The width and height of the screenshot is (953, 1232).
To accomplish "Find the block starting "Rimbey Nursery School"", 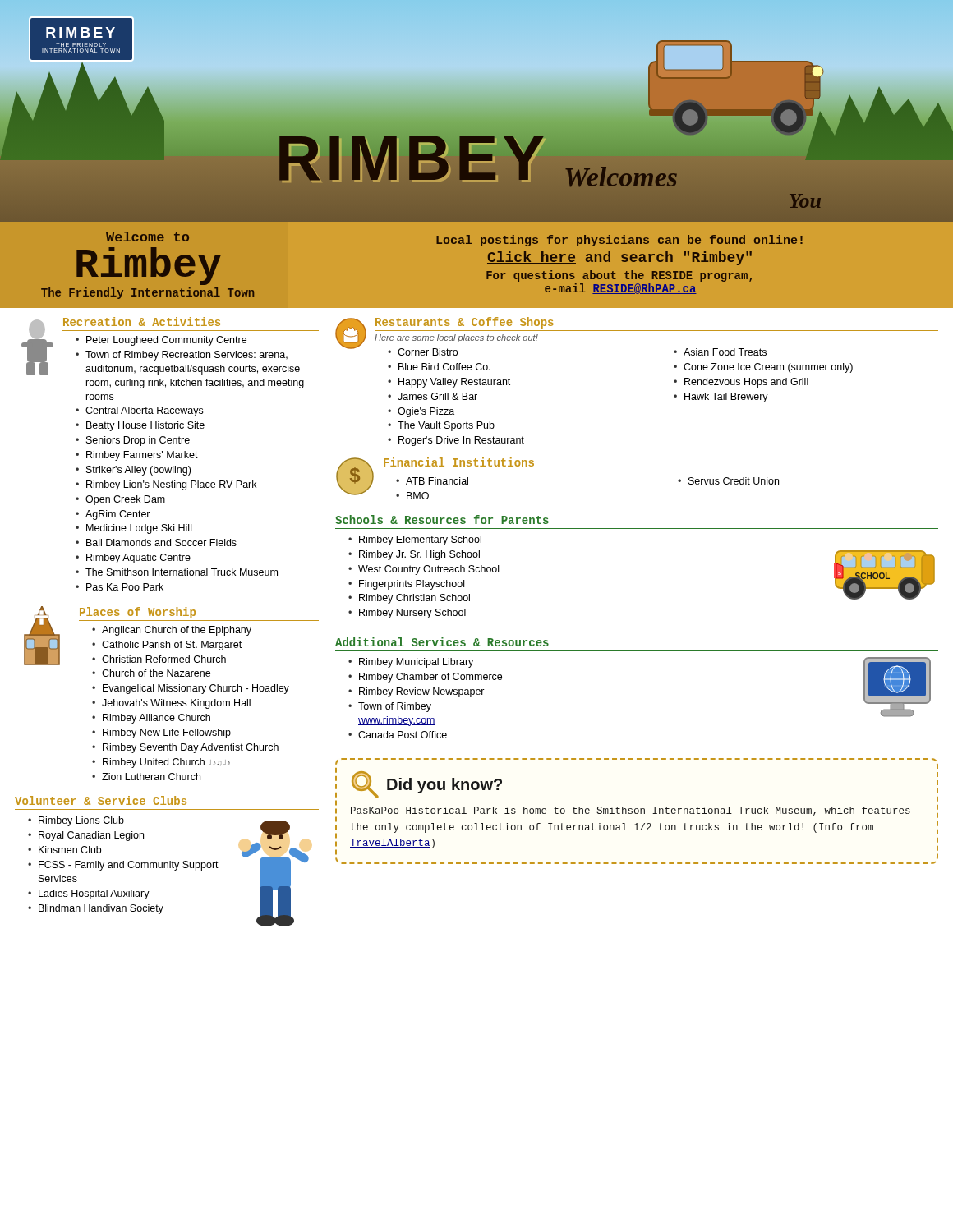I will [x=412, y=613].
